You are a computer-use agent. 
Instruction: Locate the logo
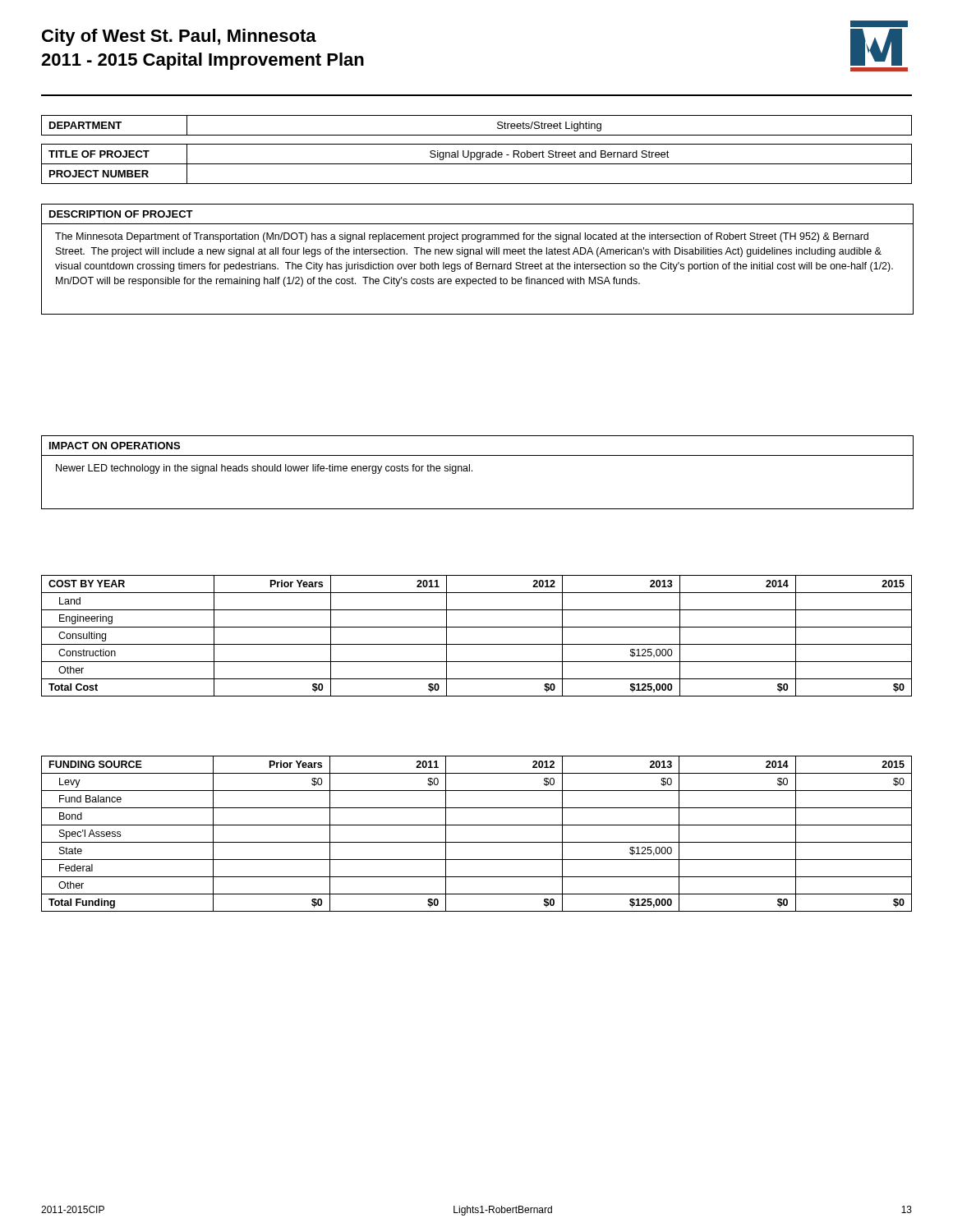[879, 45]
